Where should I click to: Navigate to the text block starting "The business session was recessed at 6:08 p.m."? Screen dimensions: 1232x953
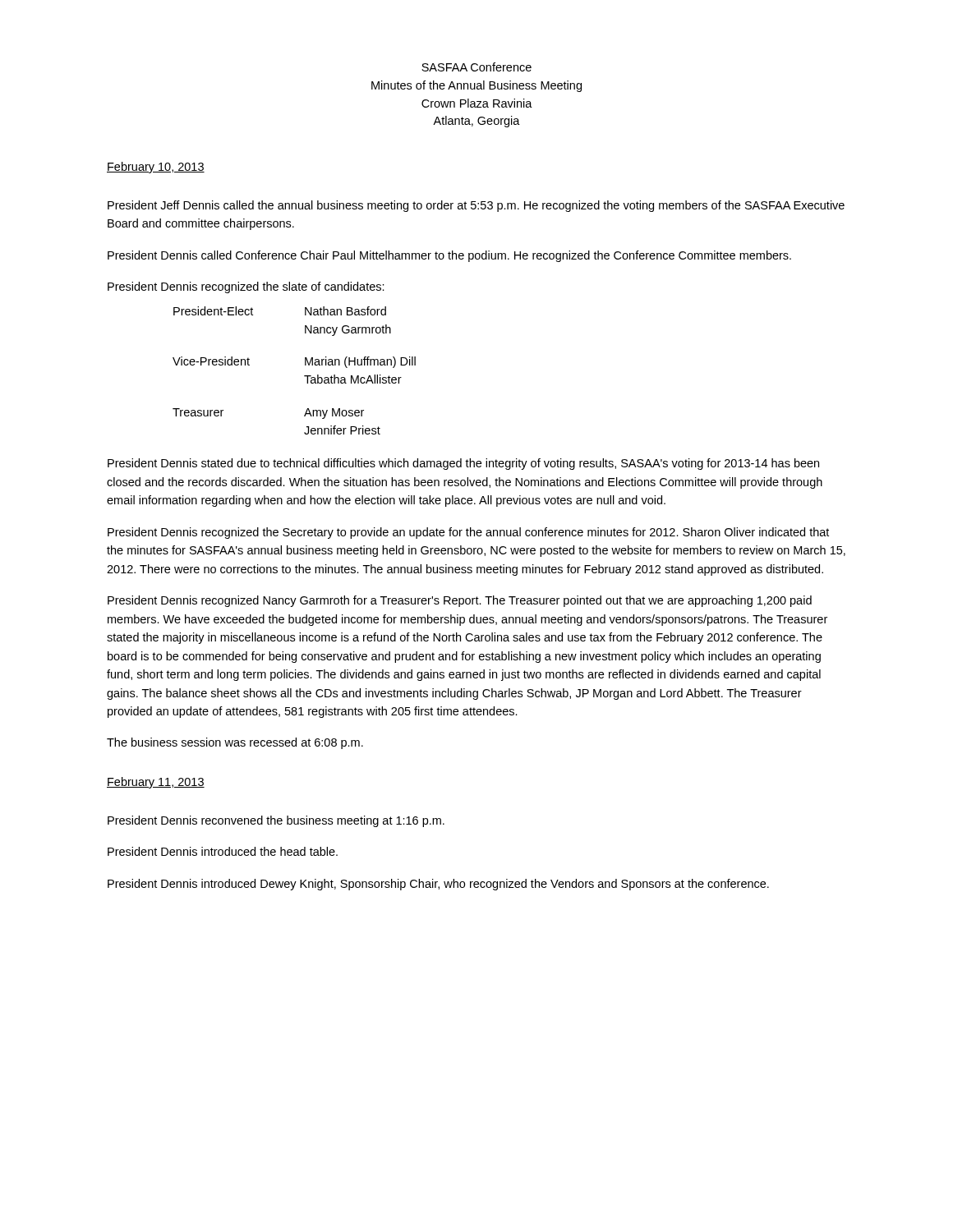point(235,743)
